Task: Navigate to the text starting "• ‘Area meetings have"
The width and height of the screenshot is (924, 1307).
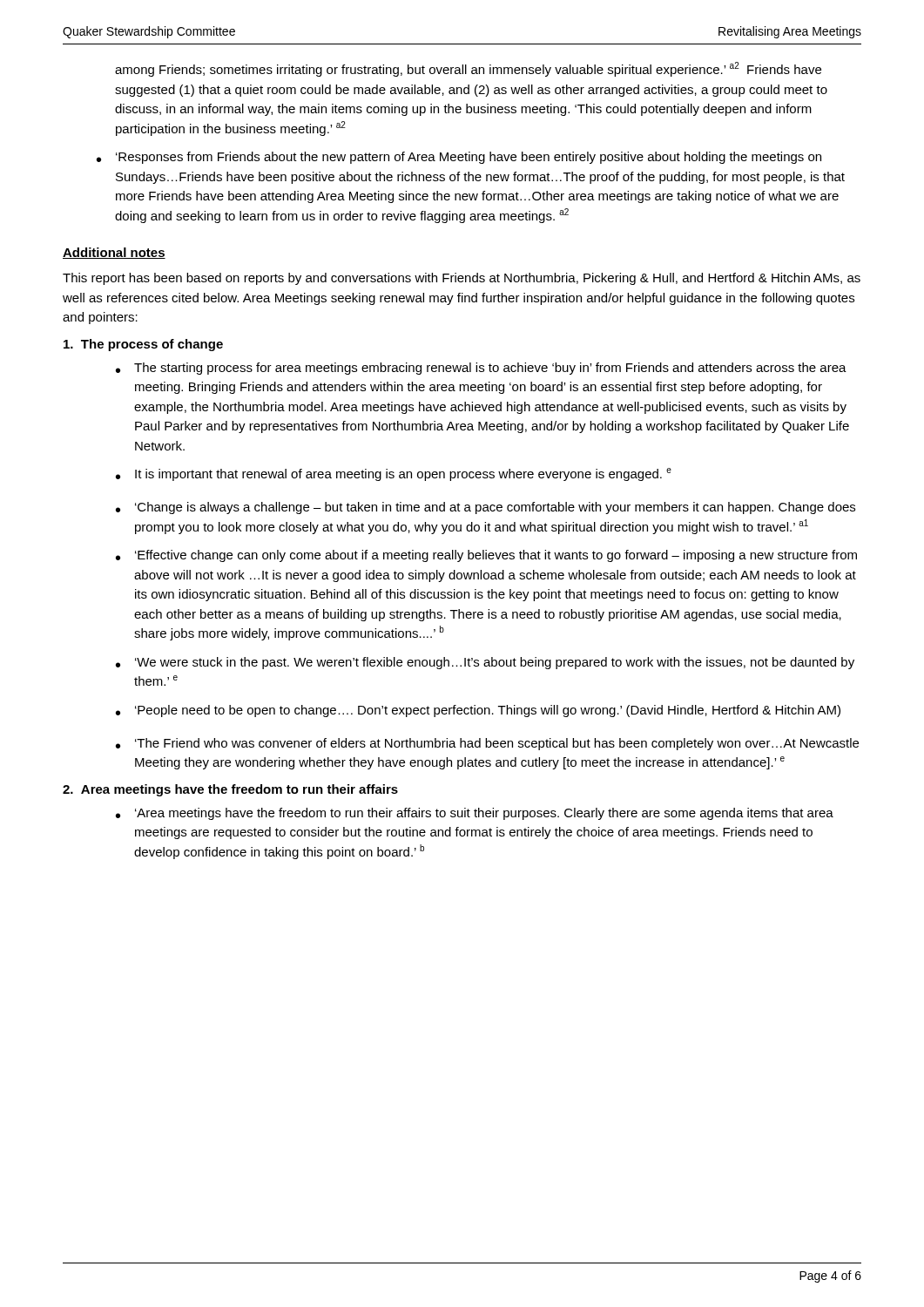Action: tap(488, 832)
